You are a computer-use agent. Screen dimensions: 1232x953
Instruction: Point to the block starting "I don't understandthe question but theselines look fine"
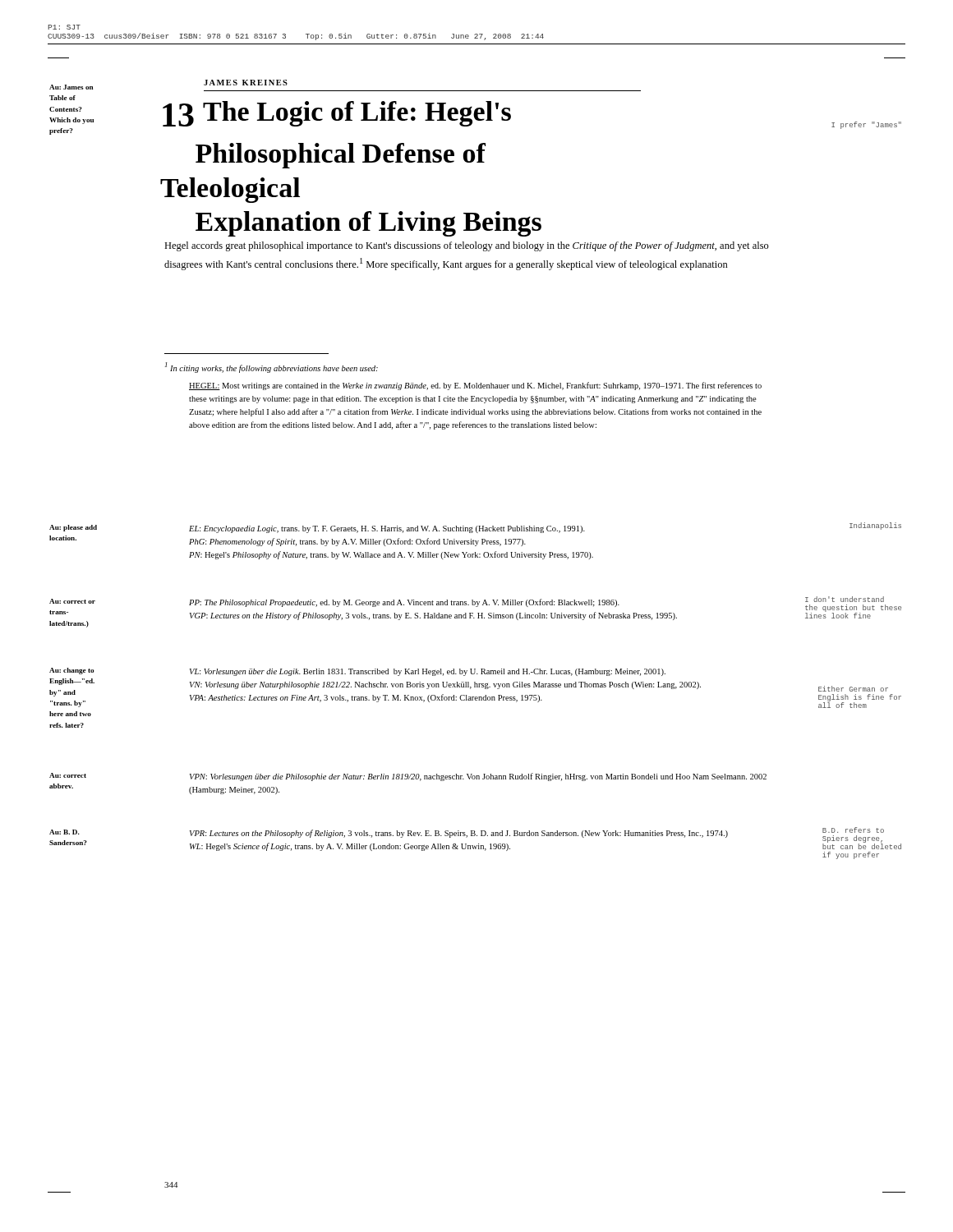853,609
